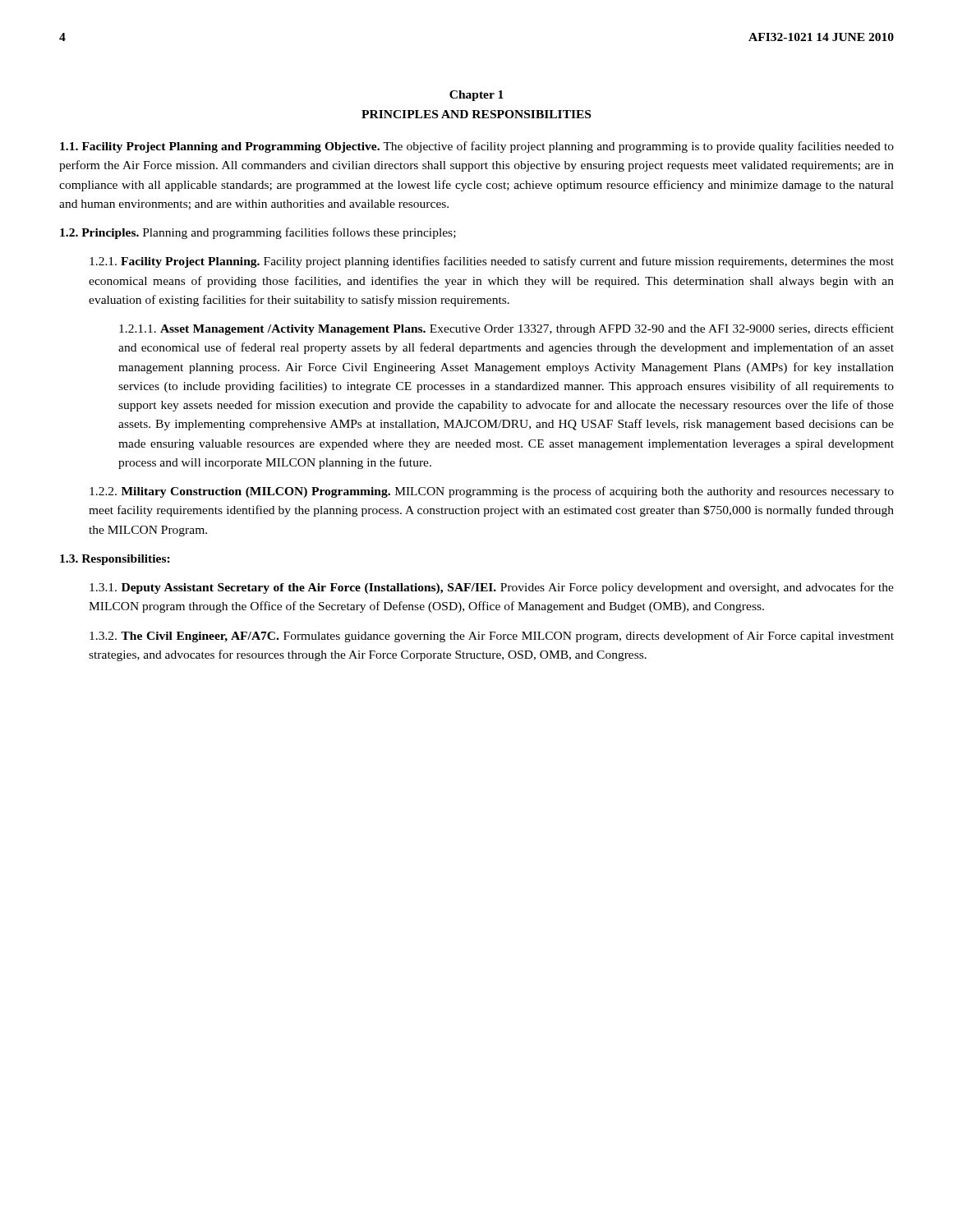Select the text block containing "2. Principles. Planning"

tap(258, 232)
